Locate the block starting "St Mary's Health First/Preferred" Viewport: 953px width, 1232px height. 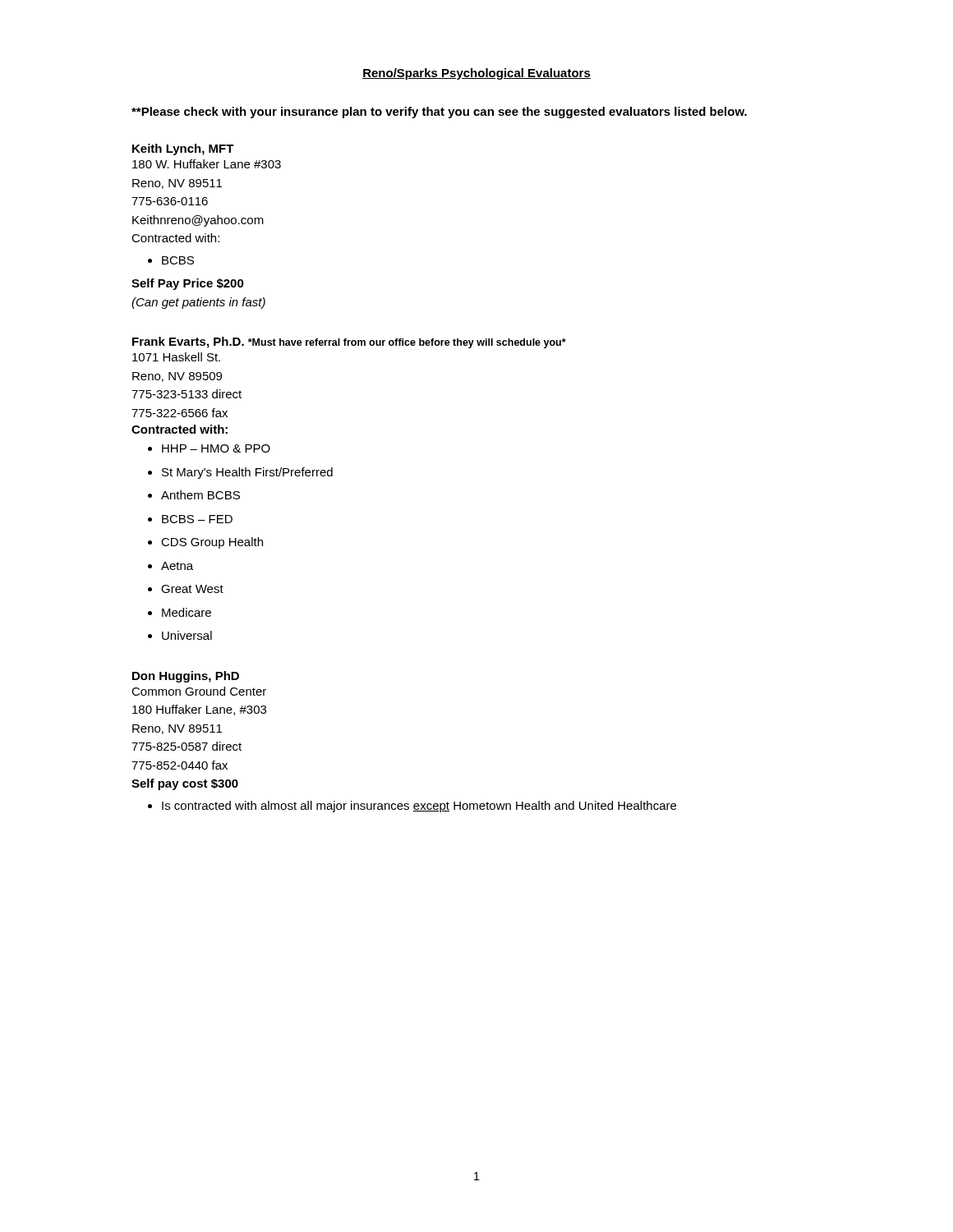tap(240, 473)
